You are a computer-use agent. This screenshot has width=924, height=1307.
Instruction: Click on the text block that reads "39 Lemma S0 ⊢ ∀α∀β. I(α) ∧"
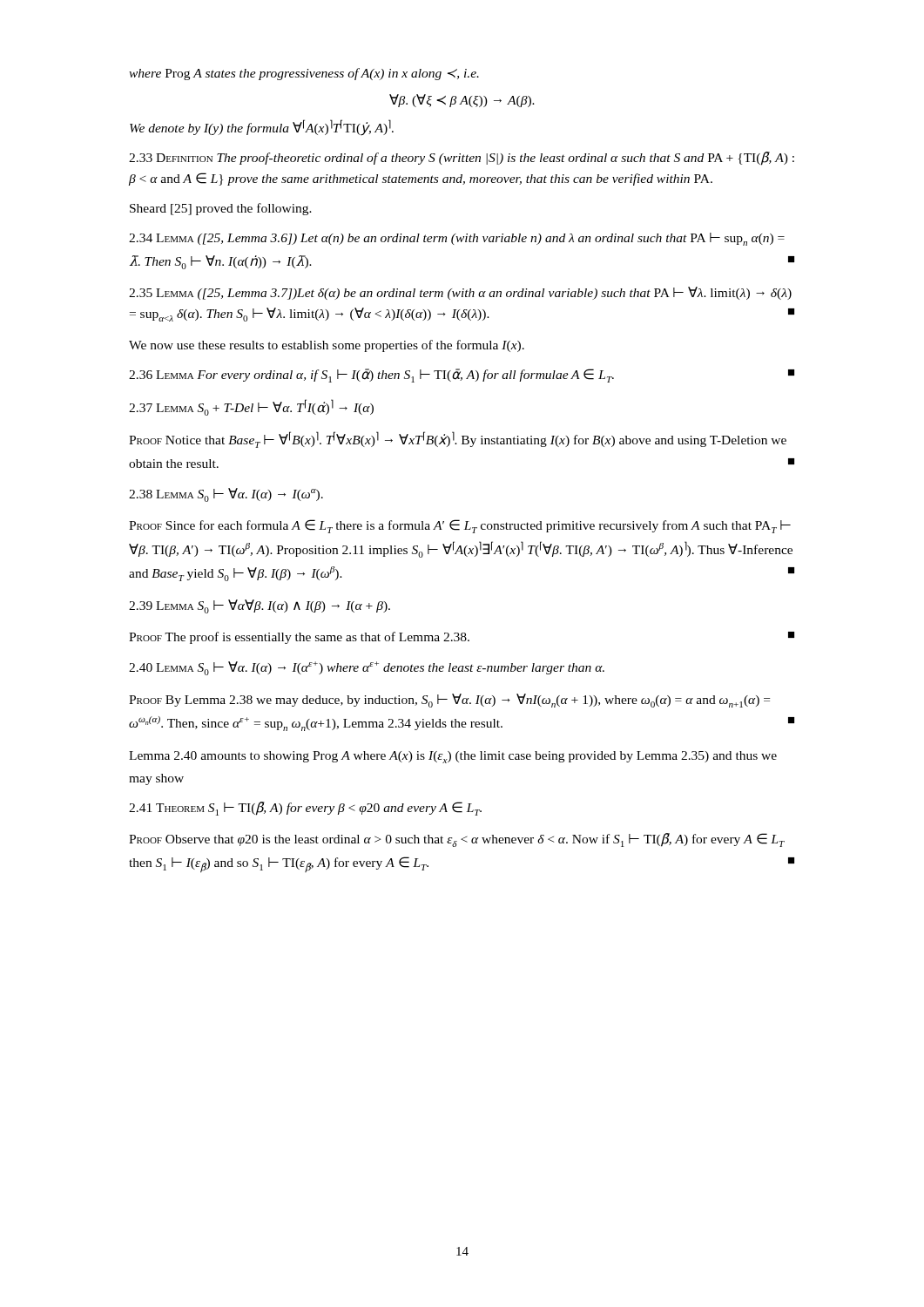(x=260, y=606)
